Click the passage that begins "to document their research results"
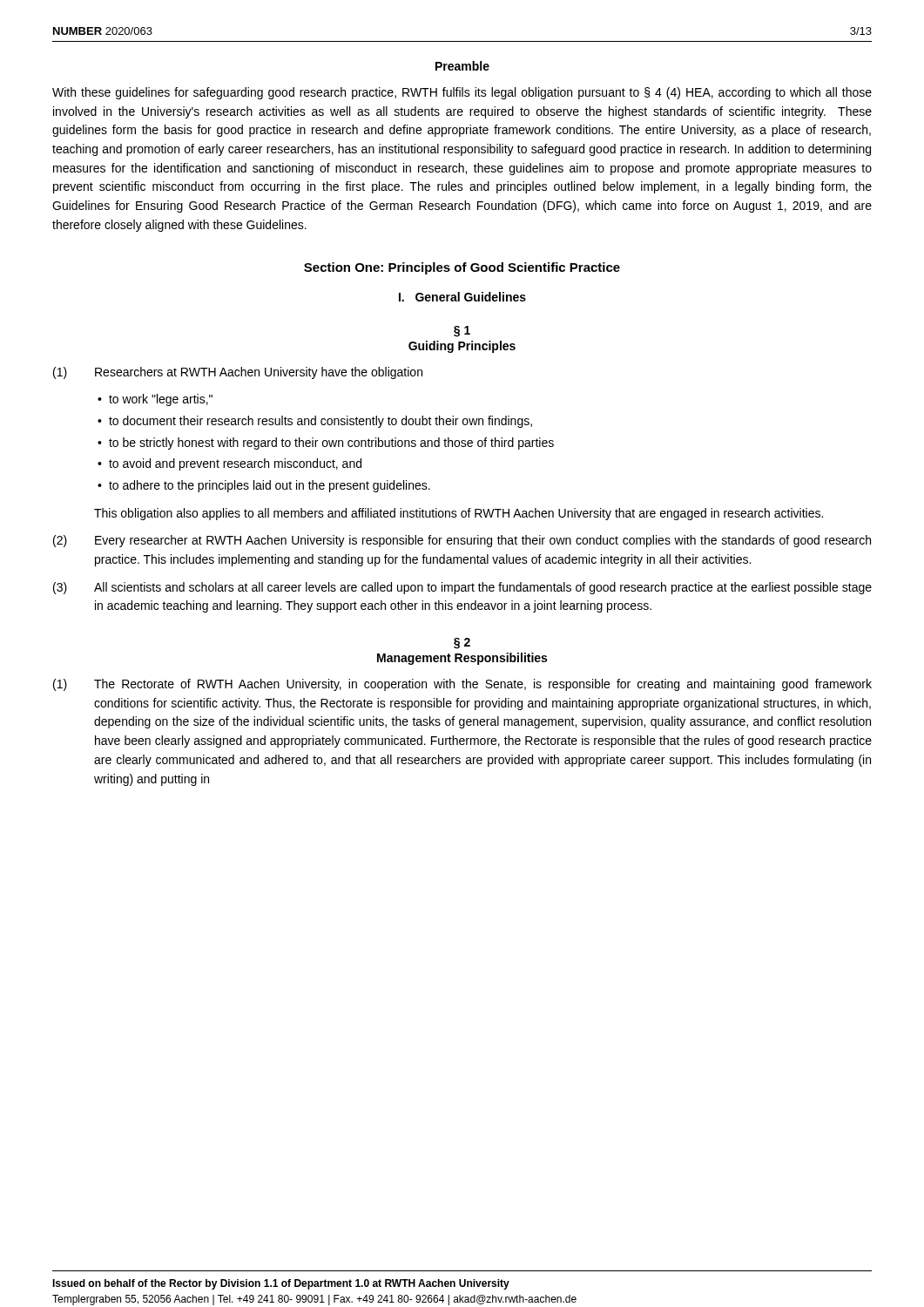This screenshot has width=924, height=1307. 321,421
